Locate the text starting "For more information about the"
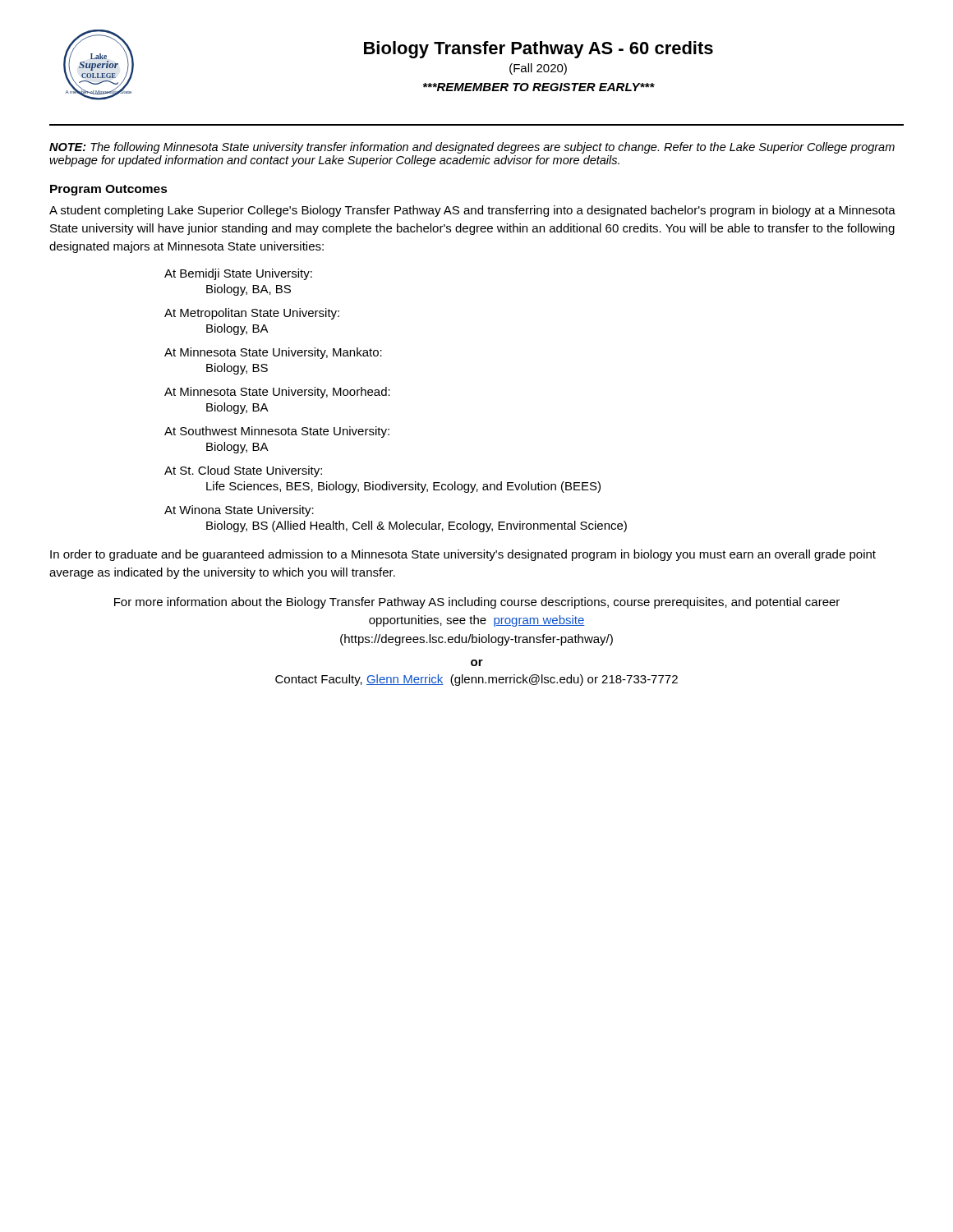The height and width of the screenshot is (1232, 953). pyautogui.click(x=476, y=620)
